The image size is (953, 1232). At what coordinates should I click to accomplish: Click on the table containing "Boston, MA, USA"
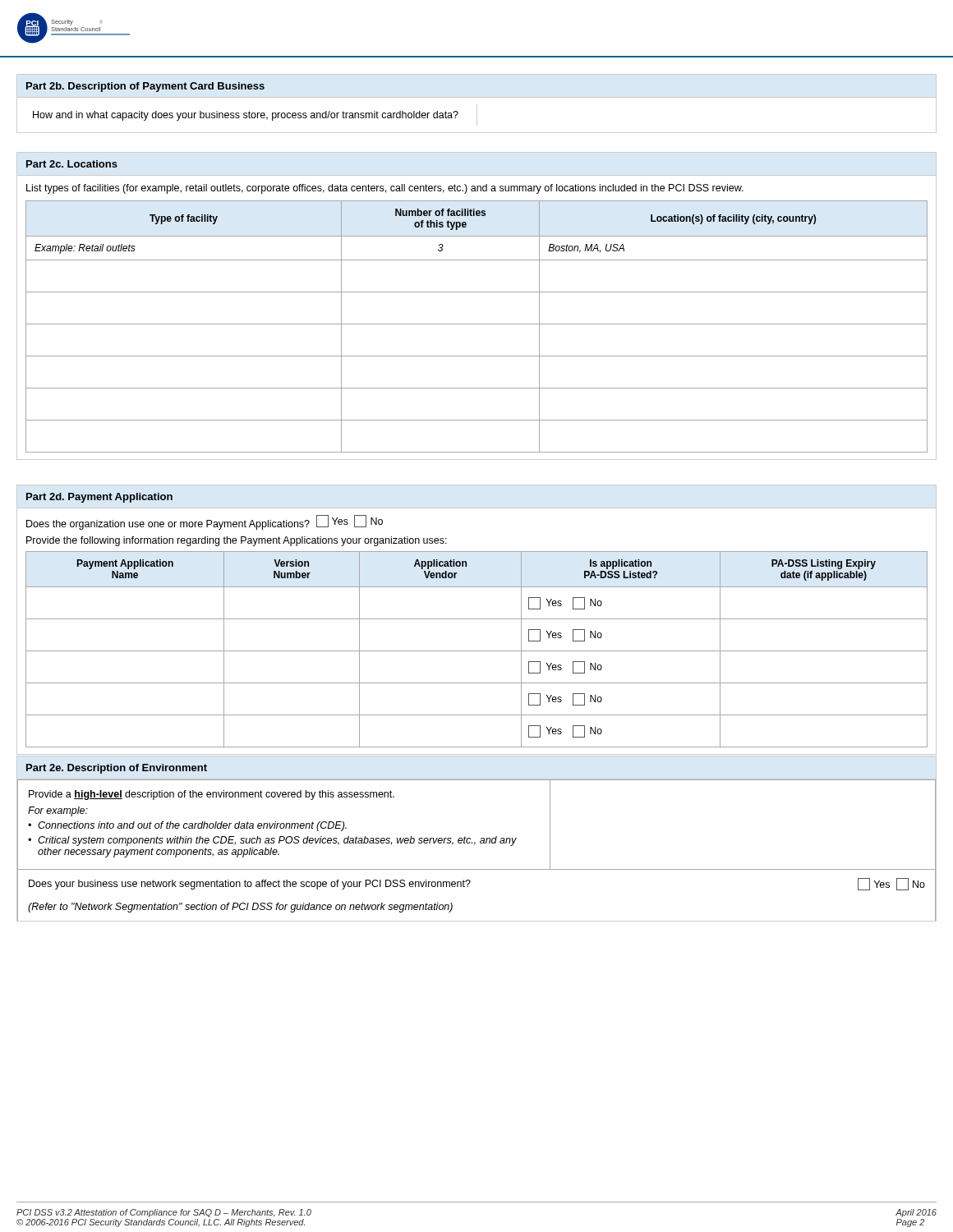click(476, 326)
